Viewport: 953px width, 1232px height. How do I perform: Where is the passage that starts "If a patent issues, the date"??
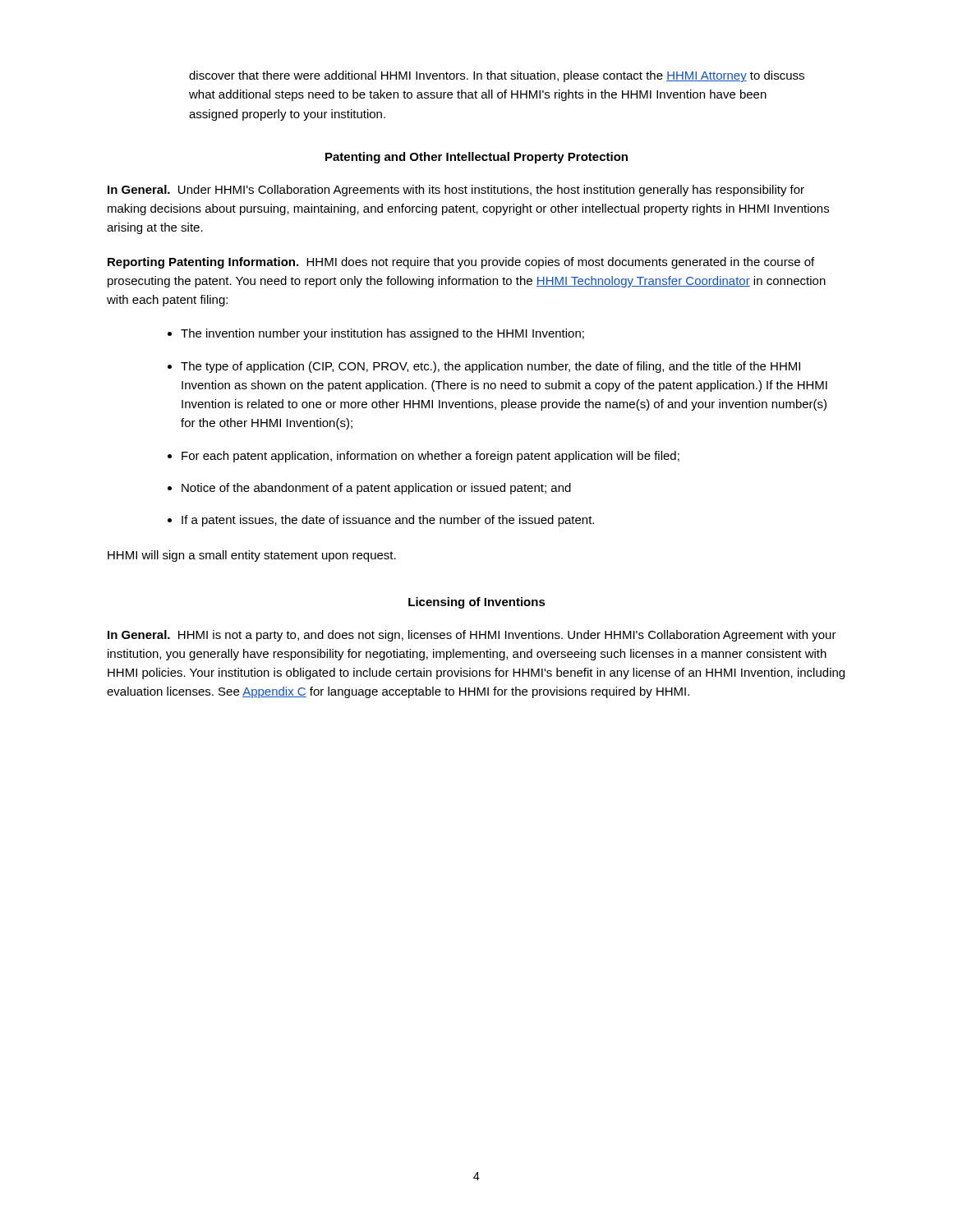tap(493, 520)
